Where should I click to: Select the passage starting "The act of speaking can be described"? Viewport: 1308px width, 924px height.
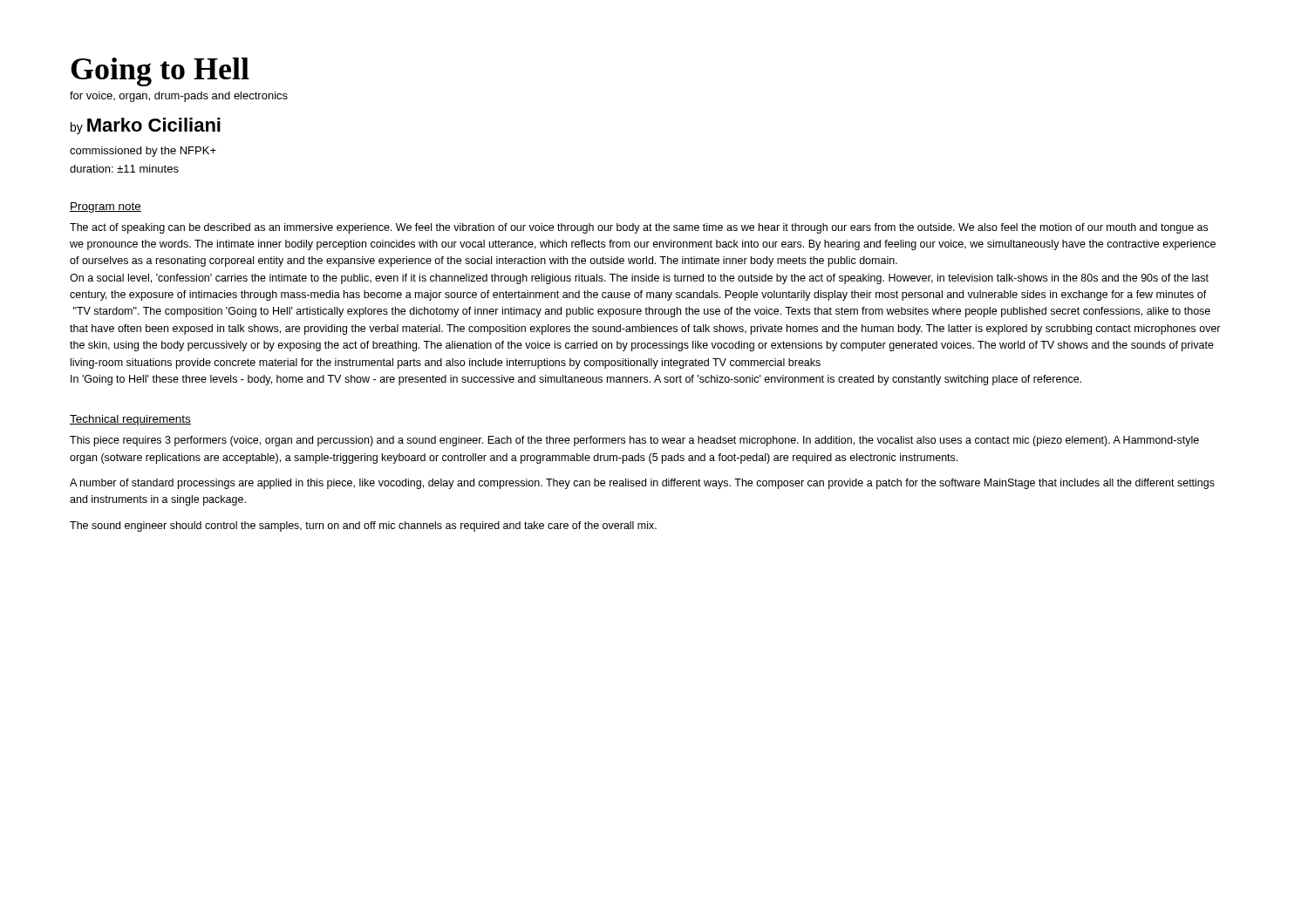[x=645, y=303]
